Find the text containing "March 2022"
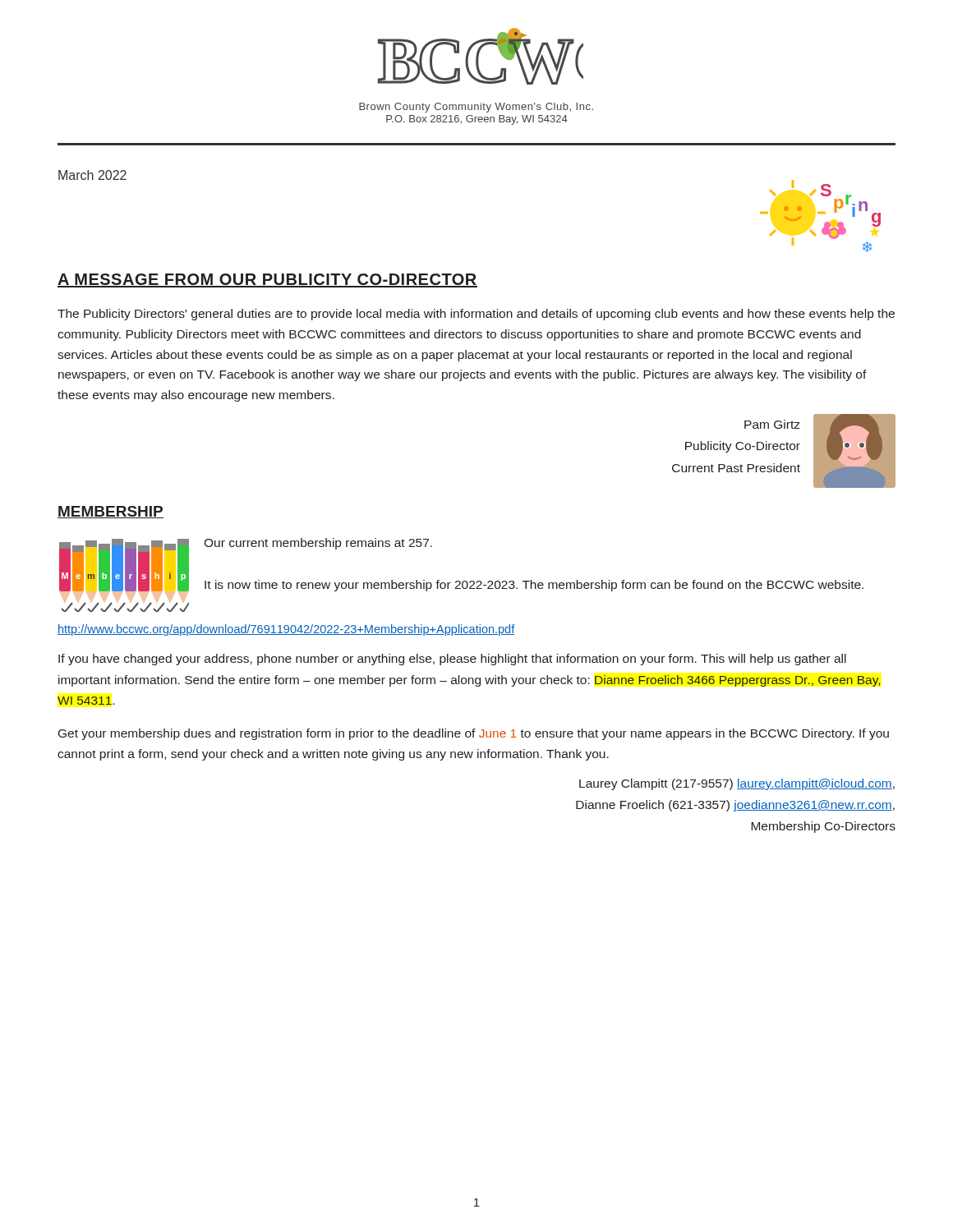 pyautogui.click(x=92, y=175)
